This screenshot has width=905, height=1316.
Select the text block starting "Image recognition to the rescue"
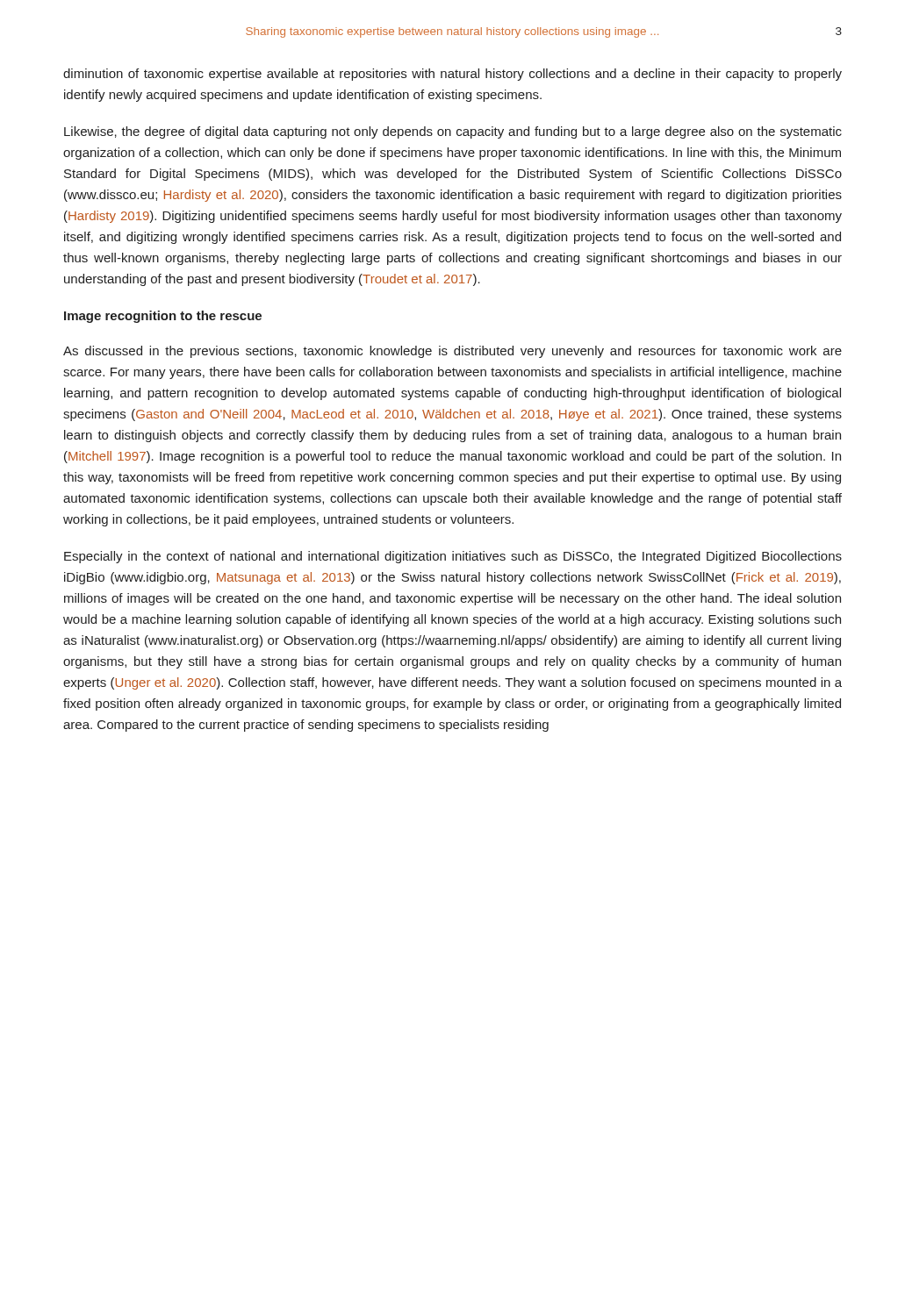(x=163, y=317)
